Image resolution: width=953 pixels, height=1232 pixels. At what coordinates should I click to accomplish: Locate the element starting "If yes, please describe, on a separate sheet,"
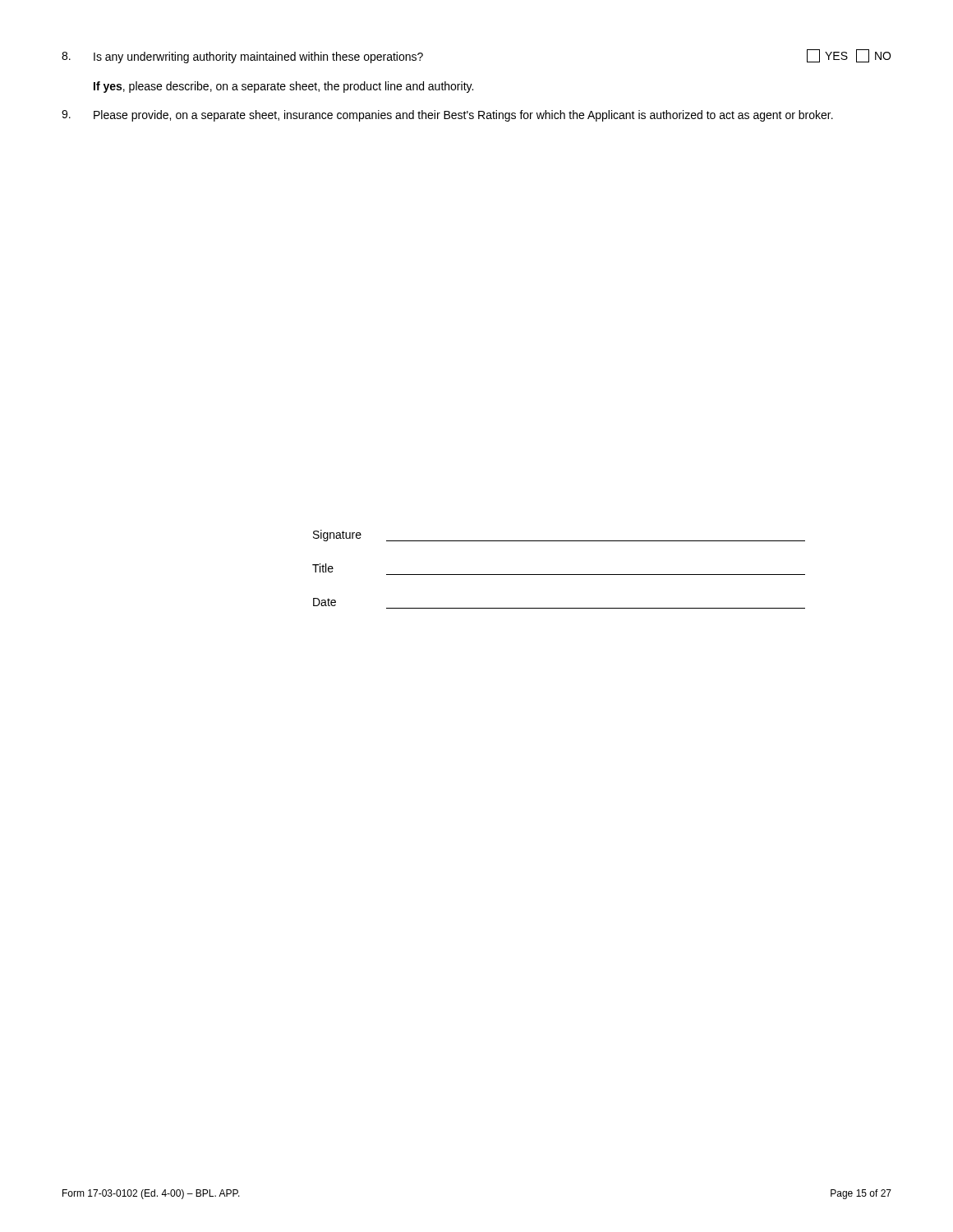[x=284, y=86]
